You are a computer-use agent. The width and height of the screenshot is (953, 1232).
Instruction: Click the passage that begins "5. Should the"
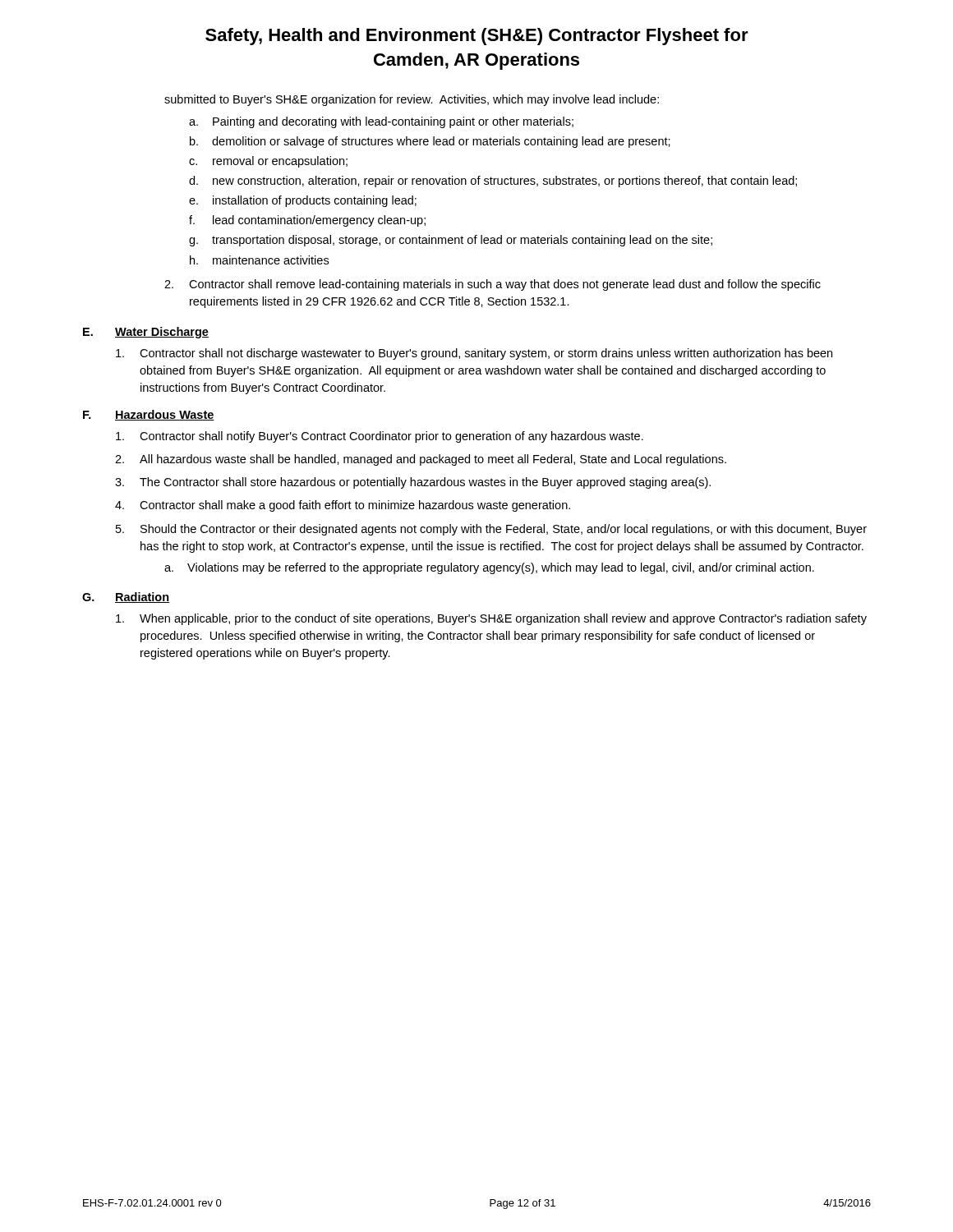[x=493, y=550]
